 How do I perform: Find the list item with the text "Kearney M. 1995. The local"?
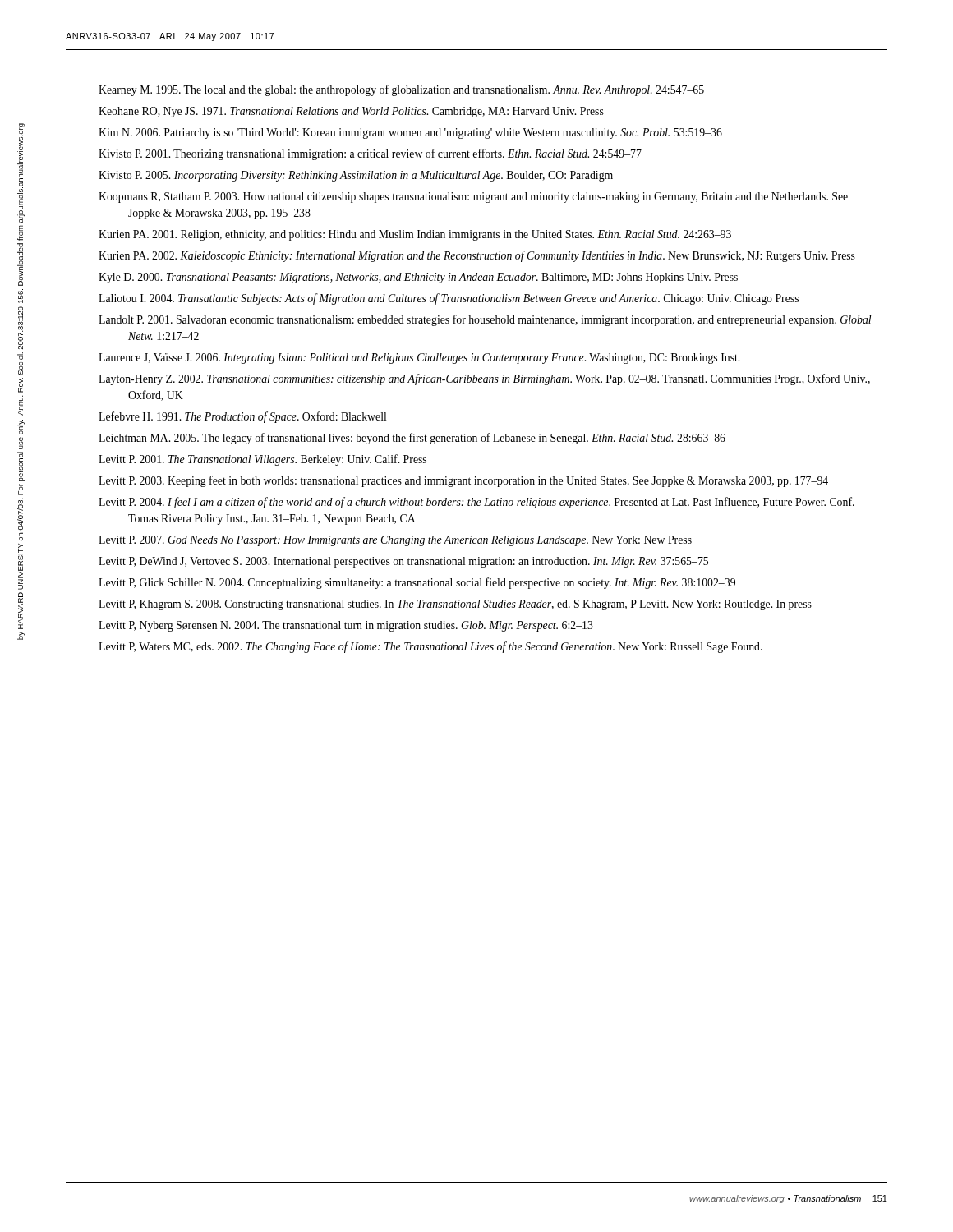pyautogui.click(x=401, y=90)
